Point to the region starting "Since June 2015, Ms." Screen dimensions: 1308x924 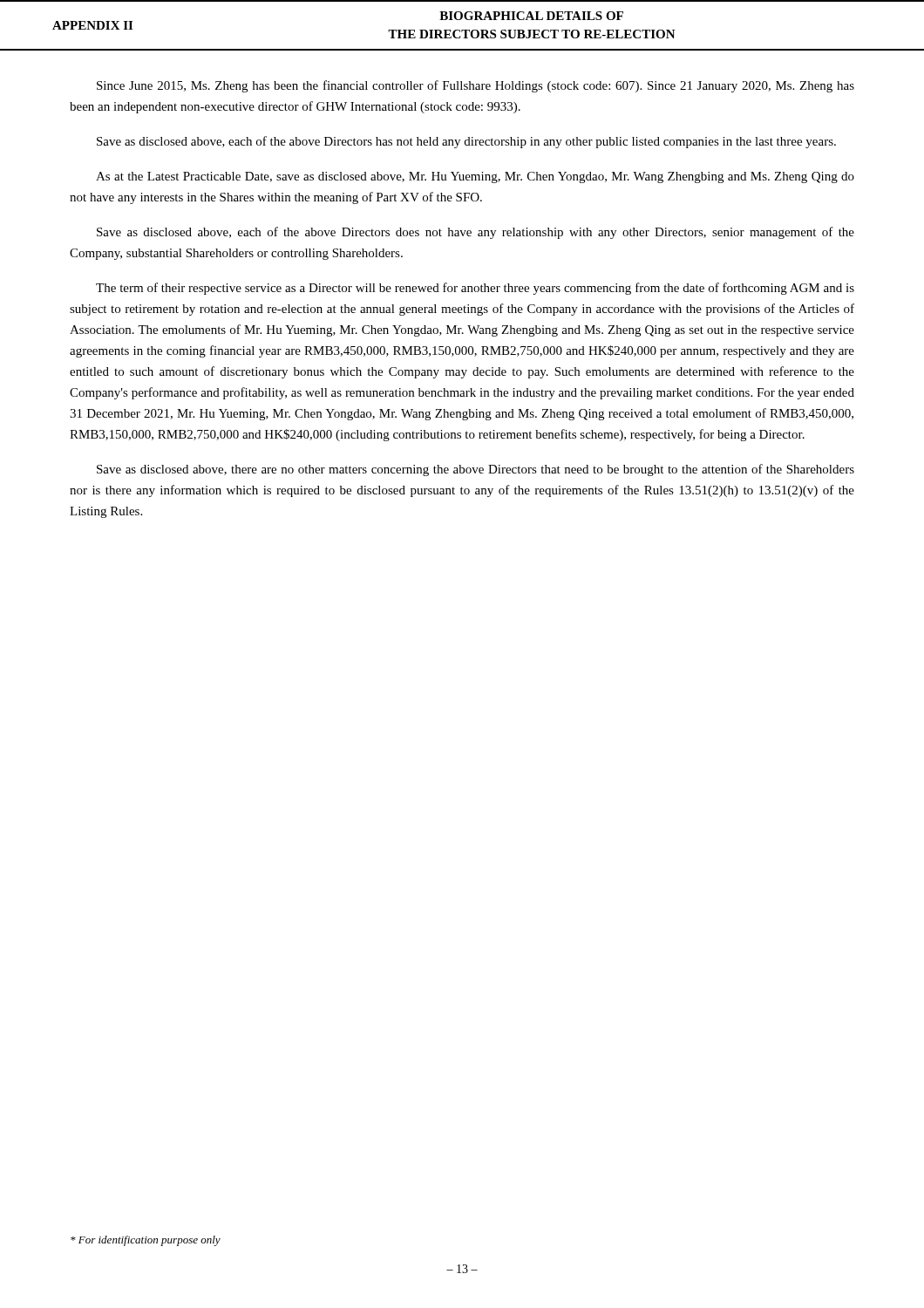[x=462, y=96]
